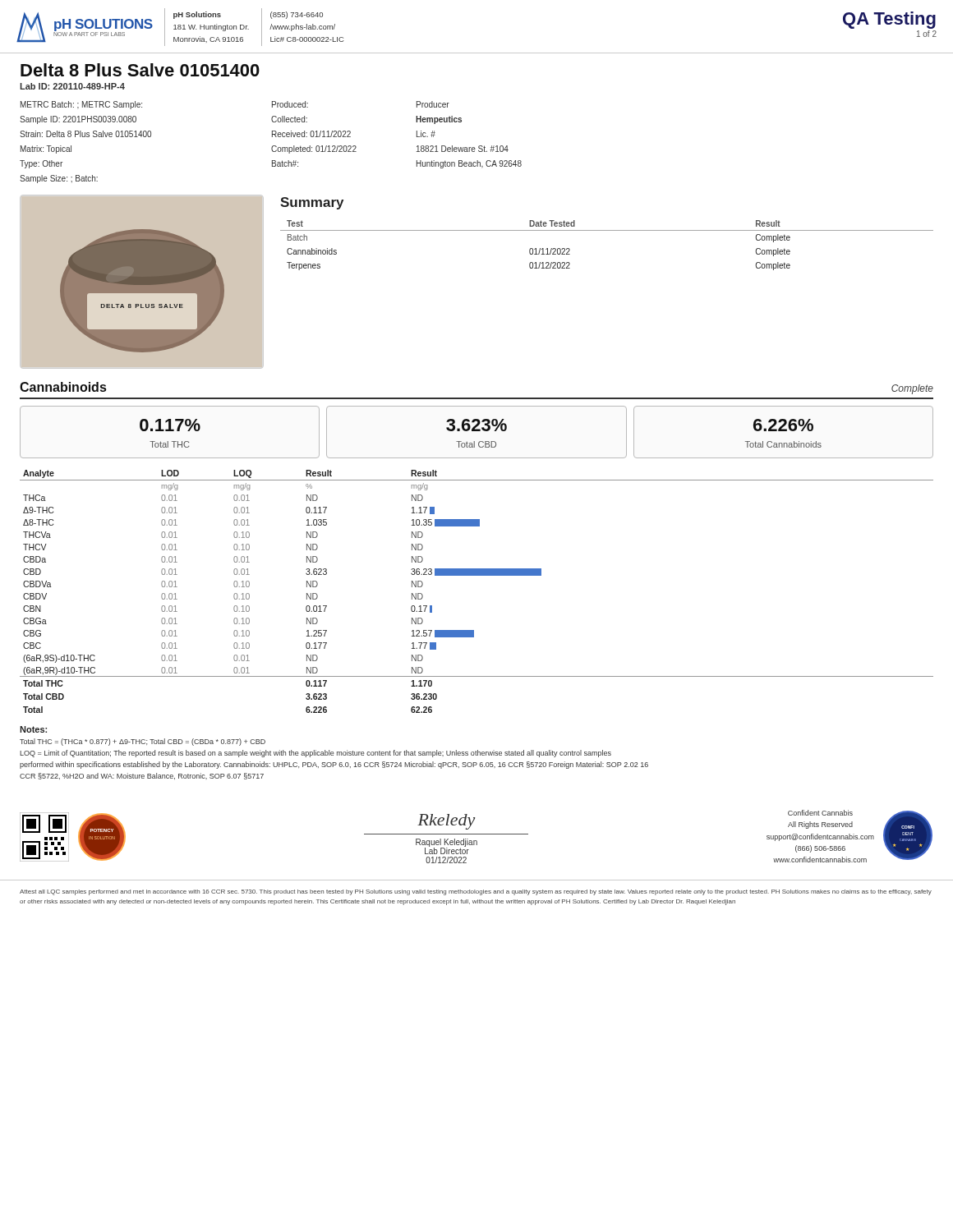This screenshot has height=1232, width=953.
Task: Click on the text block containing "METRC Batch: ; METRC Sample: Sample ID:"
Action: (139, 142)
